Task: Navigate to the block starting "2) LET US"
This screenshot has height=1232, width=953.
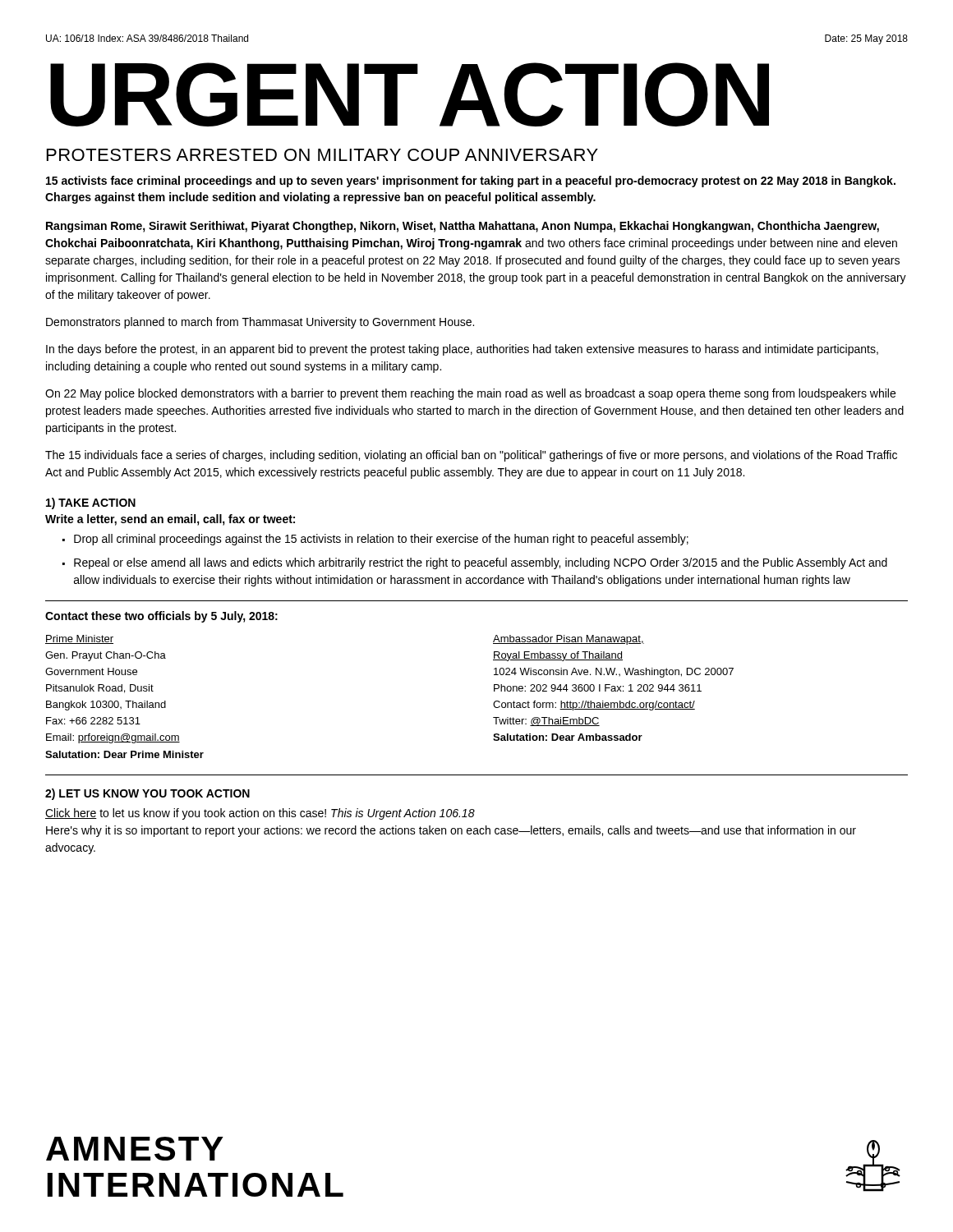Action: (148, 793)
